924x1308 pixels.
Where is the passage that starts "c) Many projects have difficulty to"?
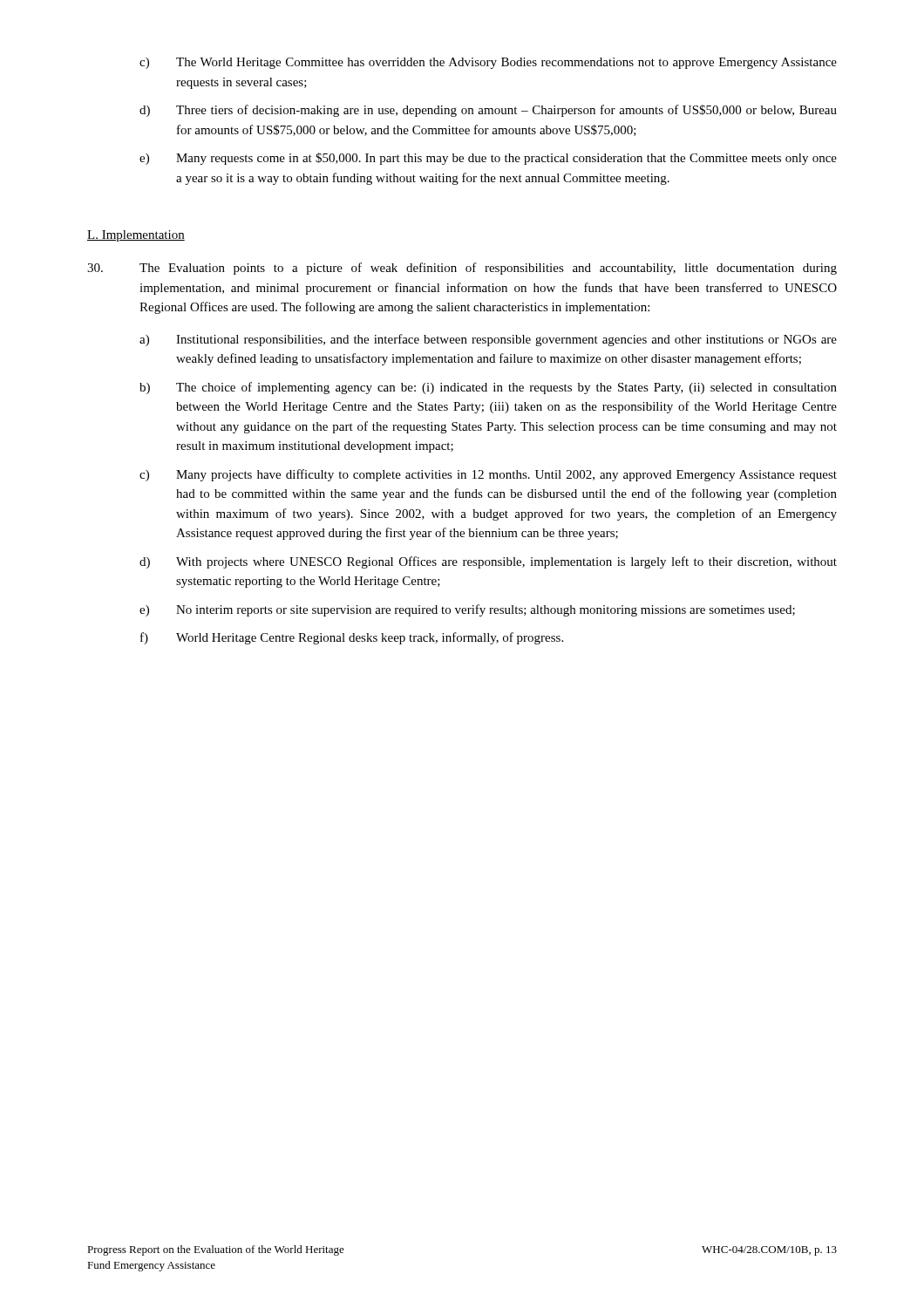[488, 504]
